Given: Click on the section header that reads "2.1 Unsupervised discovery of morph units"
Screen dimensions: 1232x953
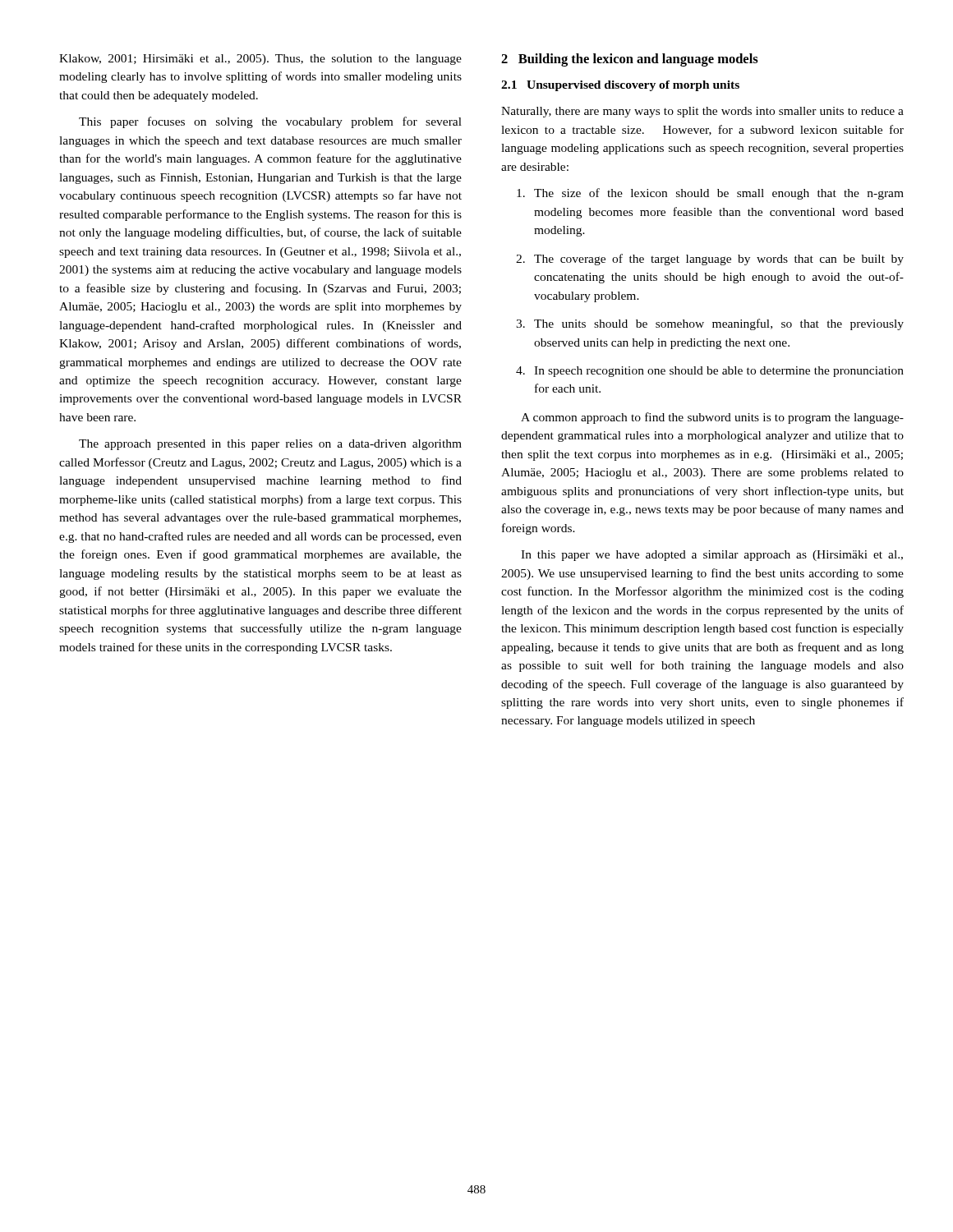Looking at the screenshot, I should (x=620, y=84).
